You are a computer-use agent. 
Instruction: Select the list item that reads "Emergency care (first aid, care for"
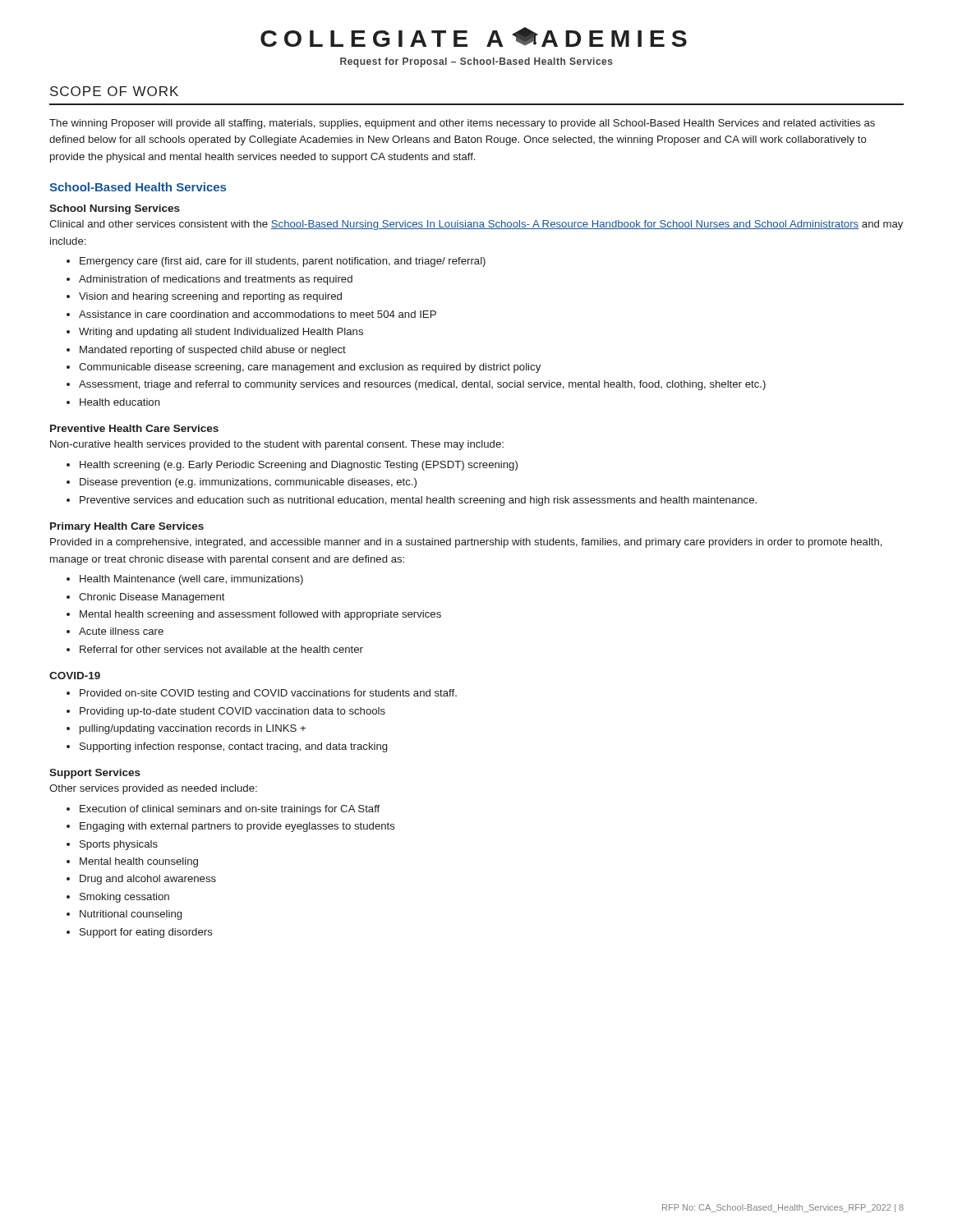pos(282,261)
